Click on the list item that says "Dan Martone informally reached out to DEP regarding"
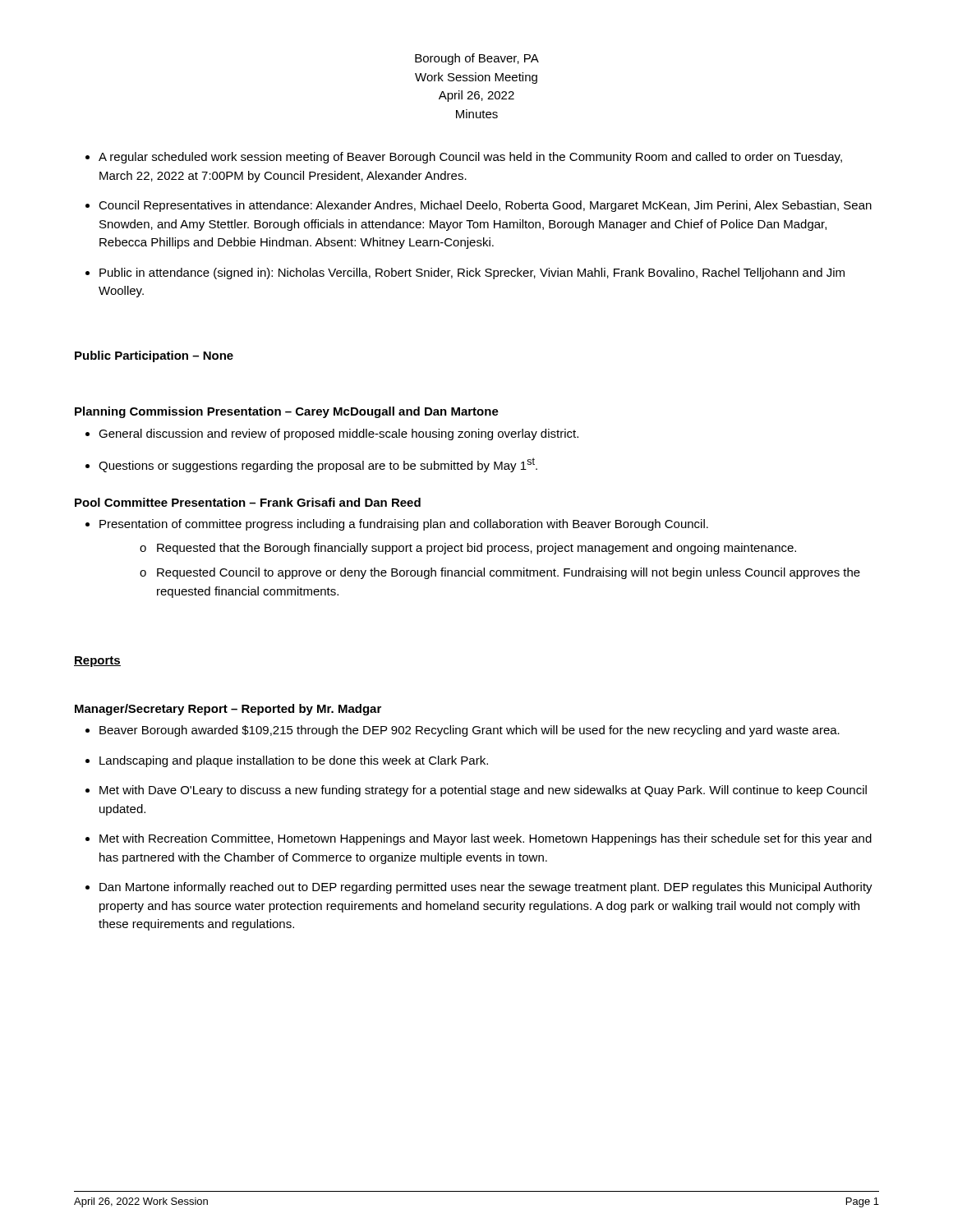Image resolution: width=953 pixels, height=1232 pixels. 481,906
